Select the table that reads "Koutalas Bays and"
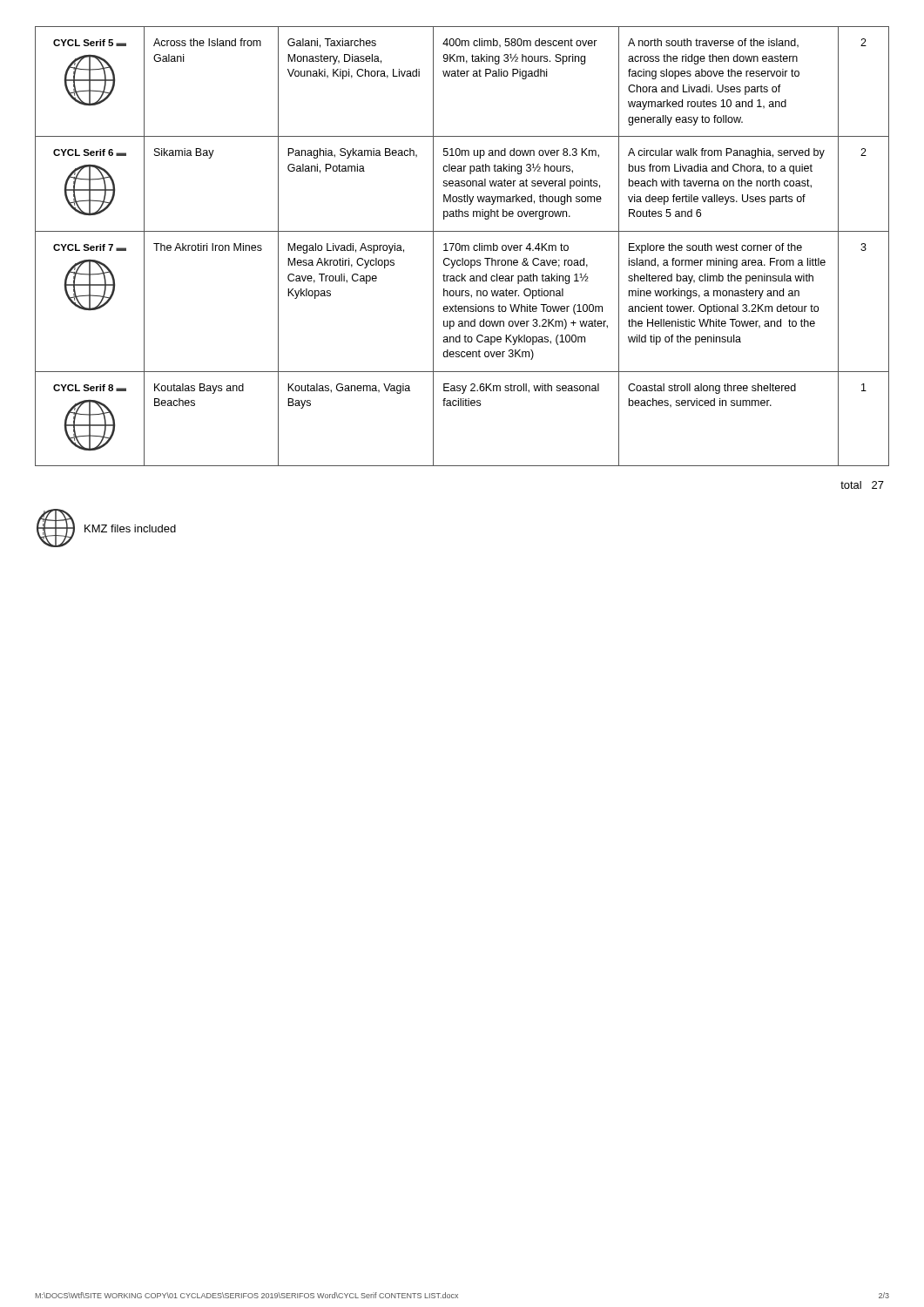This screenshot has height=1307, width=924. point(462,246)
